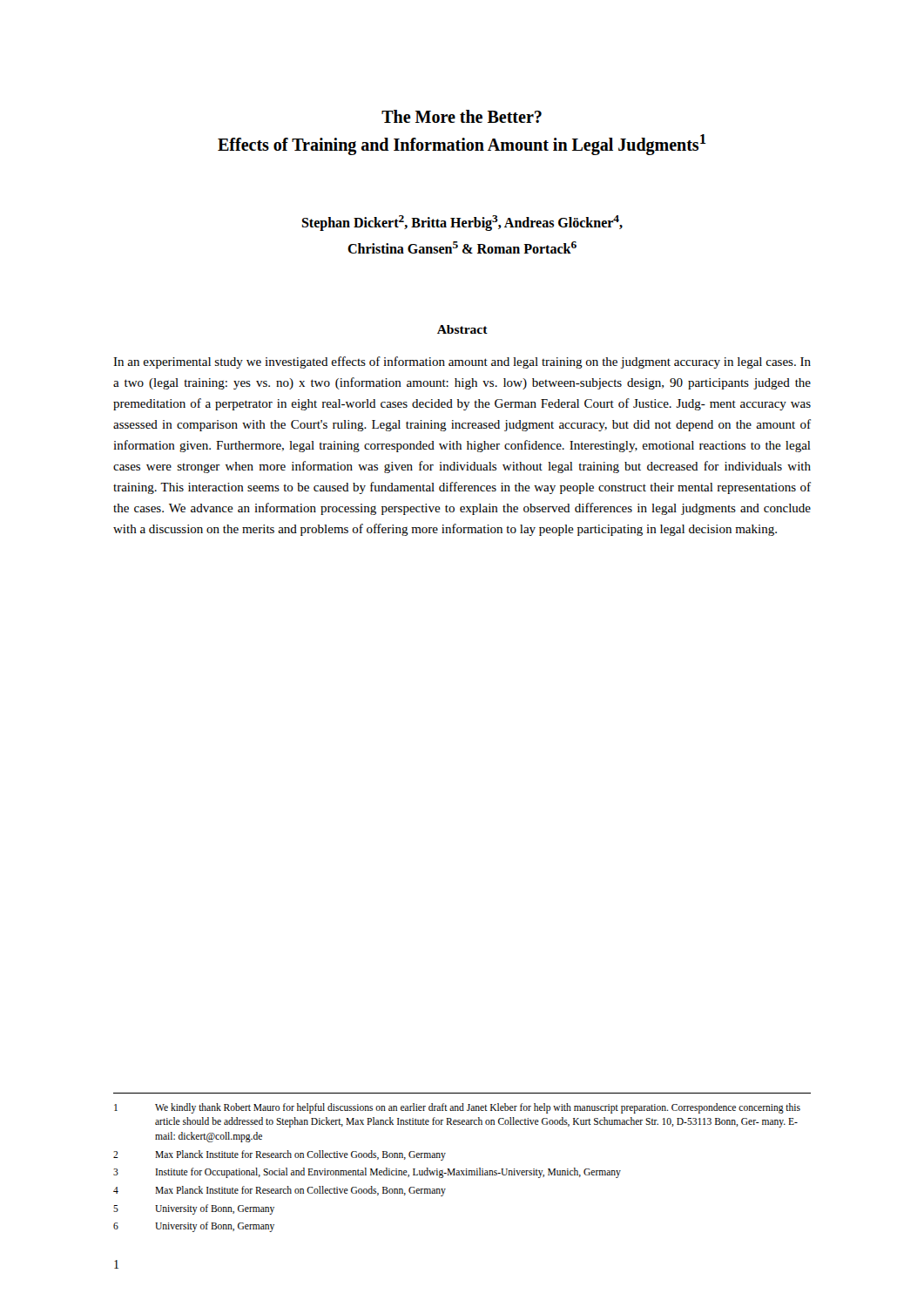Viewport: 924px width, 1307px height.
Task: Where is the passage that starts "3 Institute for Occupational, Social and Environmental"?
Action: [462, 1173]
